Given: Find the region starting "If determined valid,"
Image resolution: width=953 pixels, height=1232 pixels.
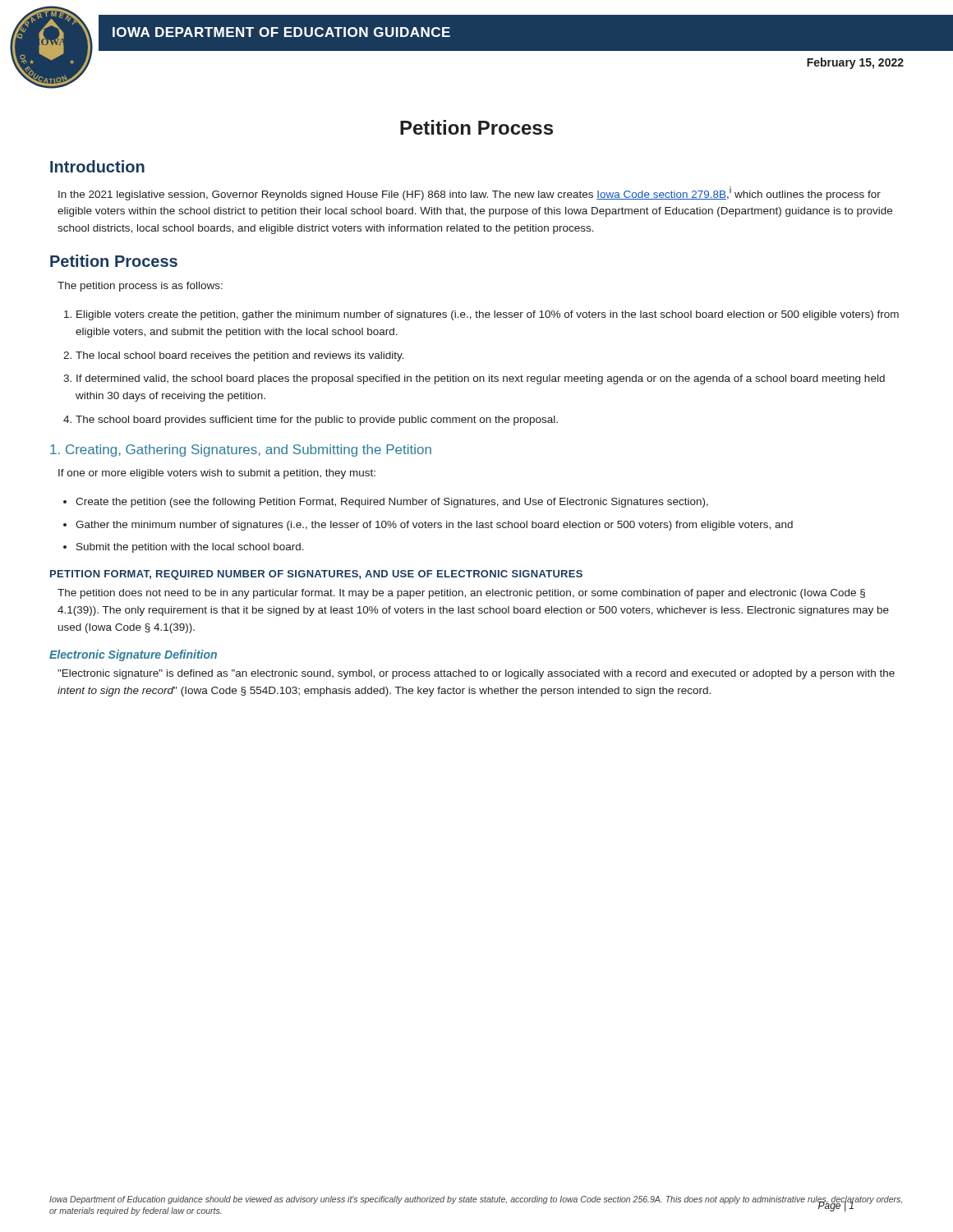Looking at the screenshot, I should (x=480, y=387).
